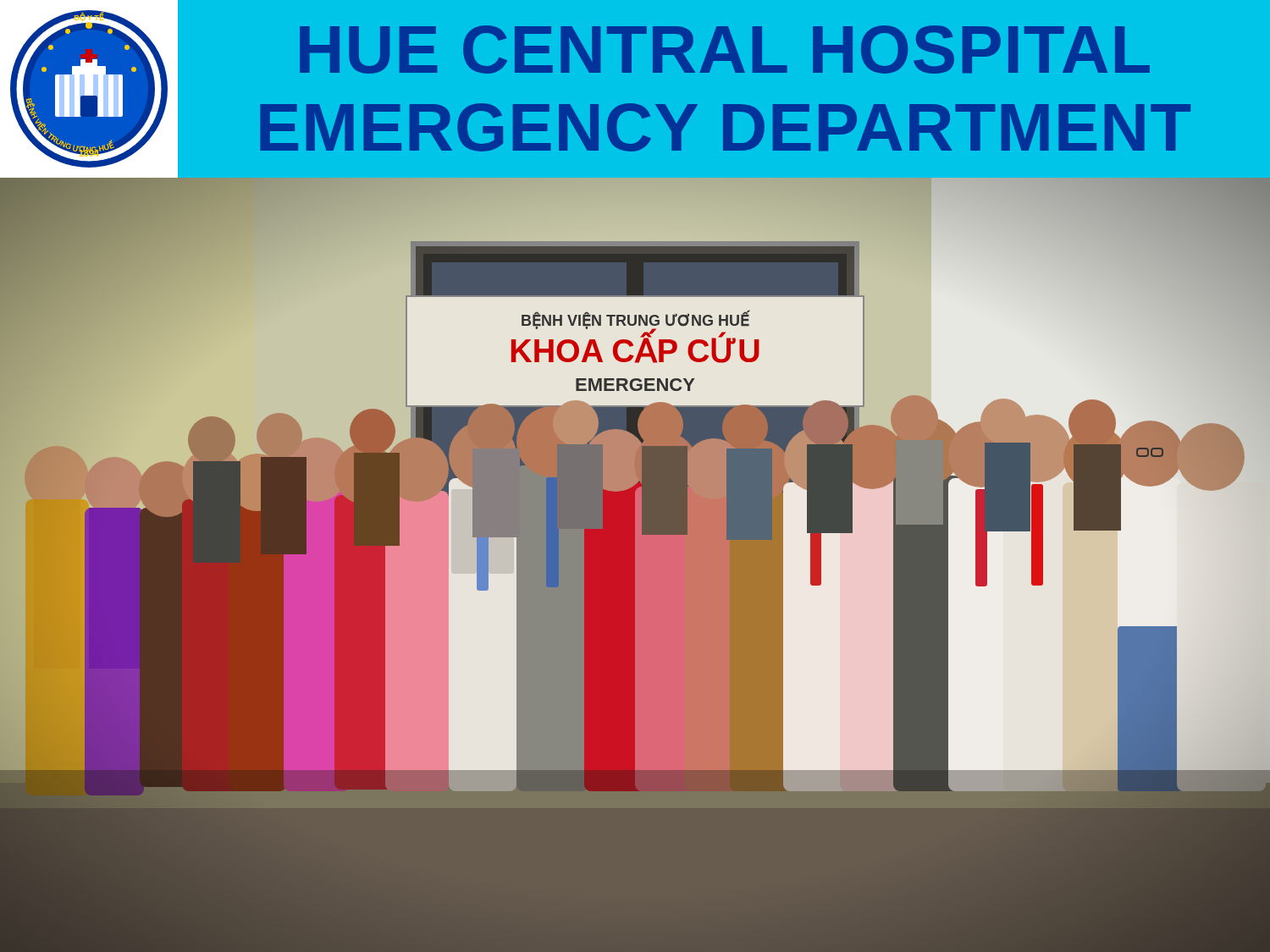The width and height of the screenshot is (1270, 952).
Task: Find the photo
Action: [635, 565]
